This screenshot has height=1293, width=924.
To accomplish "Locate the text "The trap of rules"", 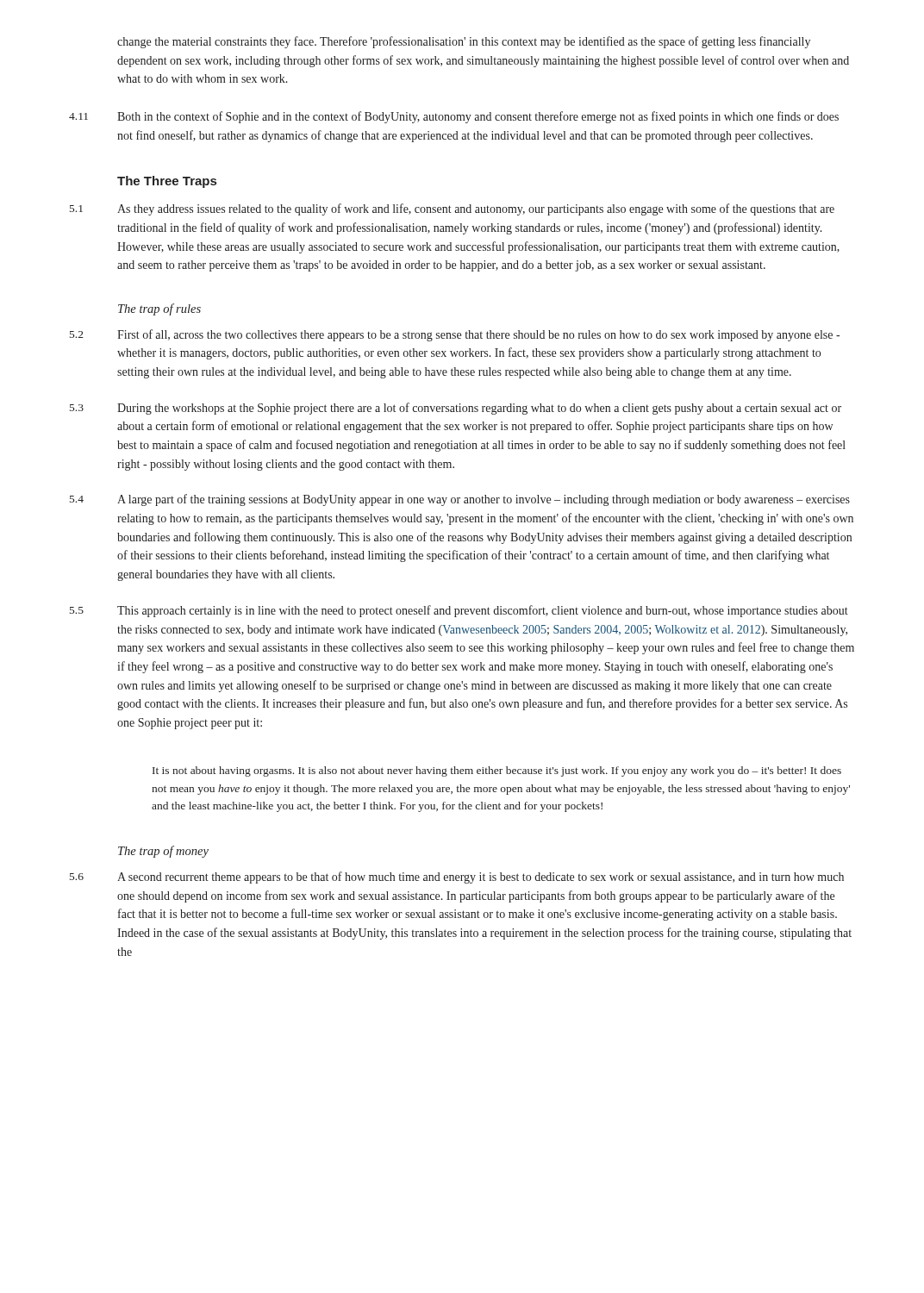I will click(159, 309).
